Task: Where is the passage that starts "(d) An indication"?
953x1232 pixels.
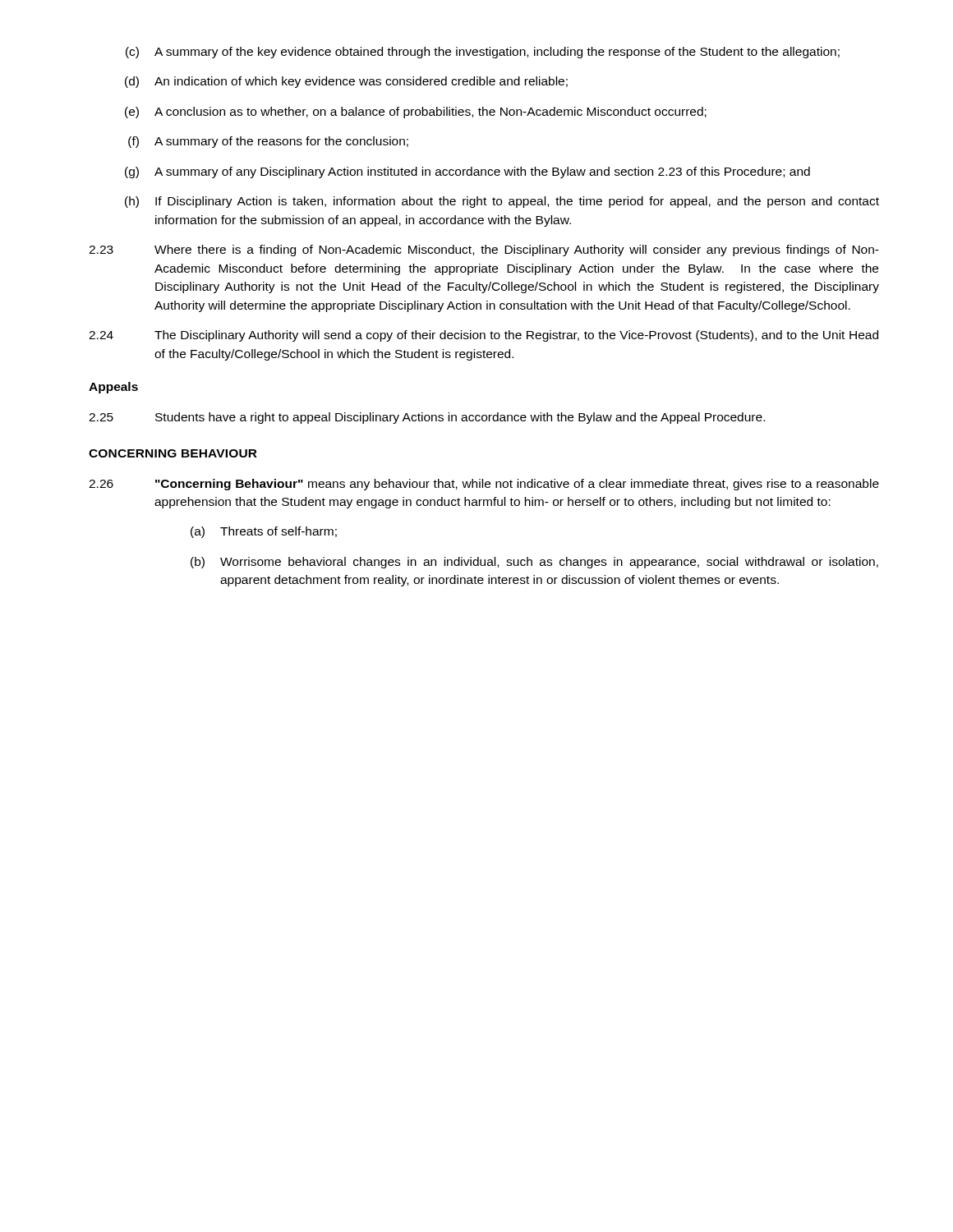Action: 484,82
